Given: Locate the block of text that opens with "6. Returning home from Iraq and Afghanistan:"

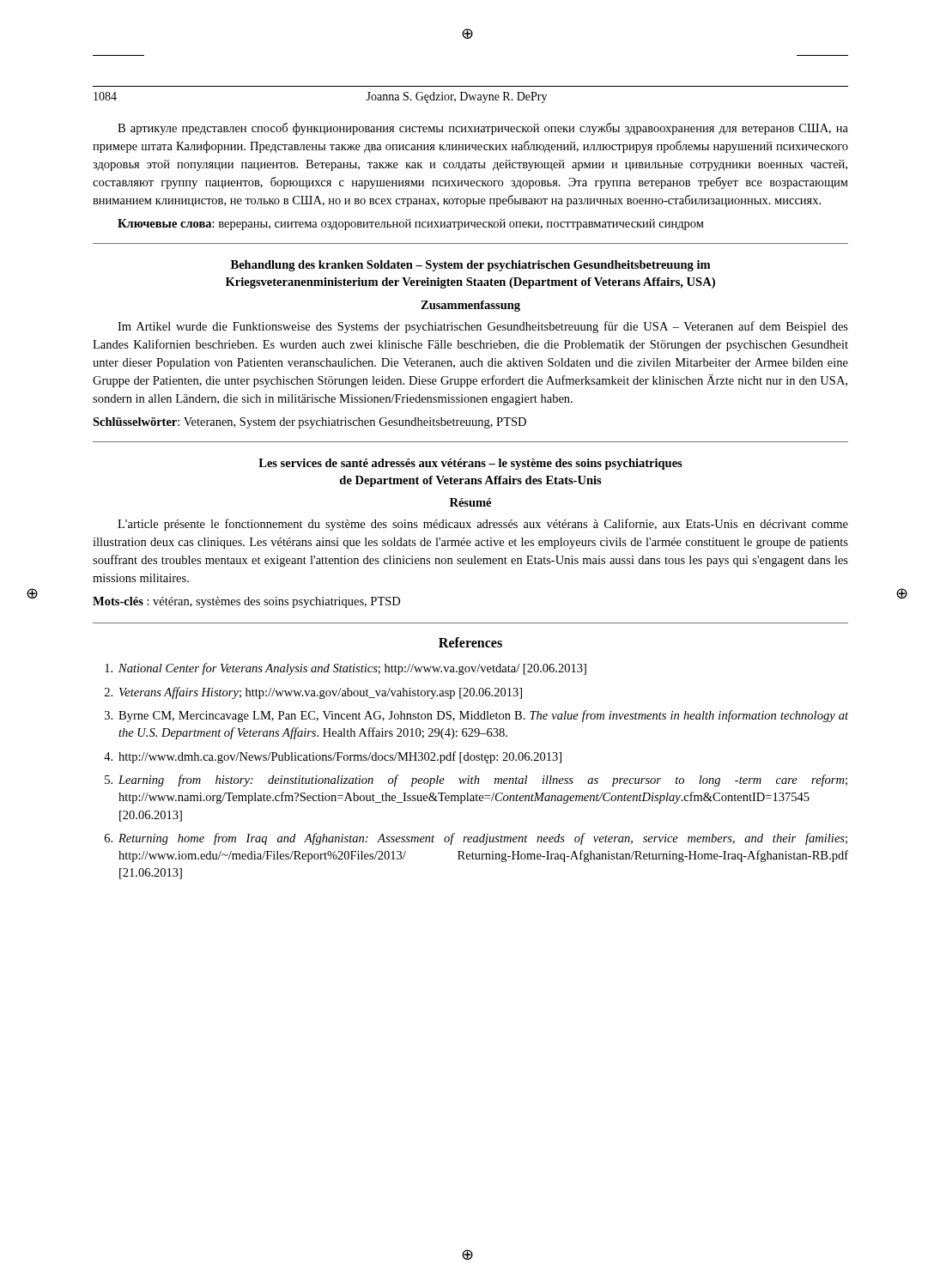Looking at the screenshot, I should 470,855.
